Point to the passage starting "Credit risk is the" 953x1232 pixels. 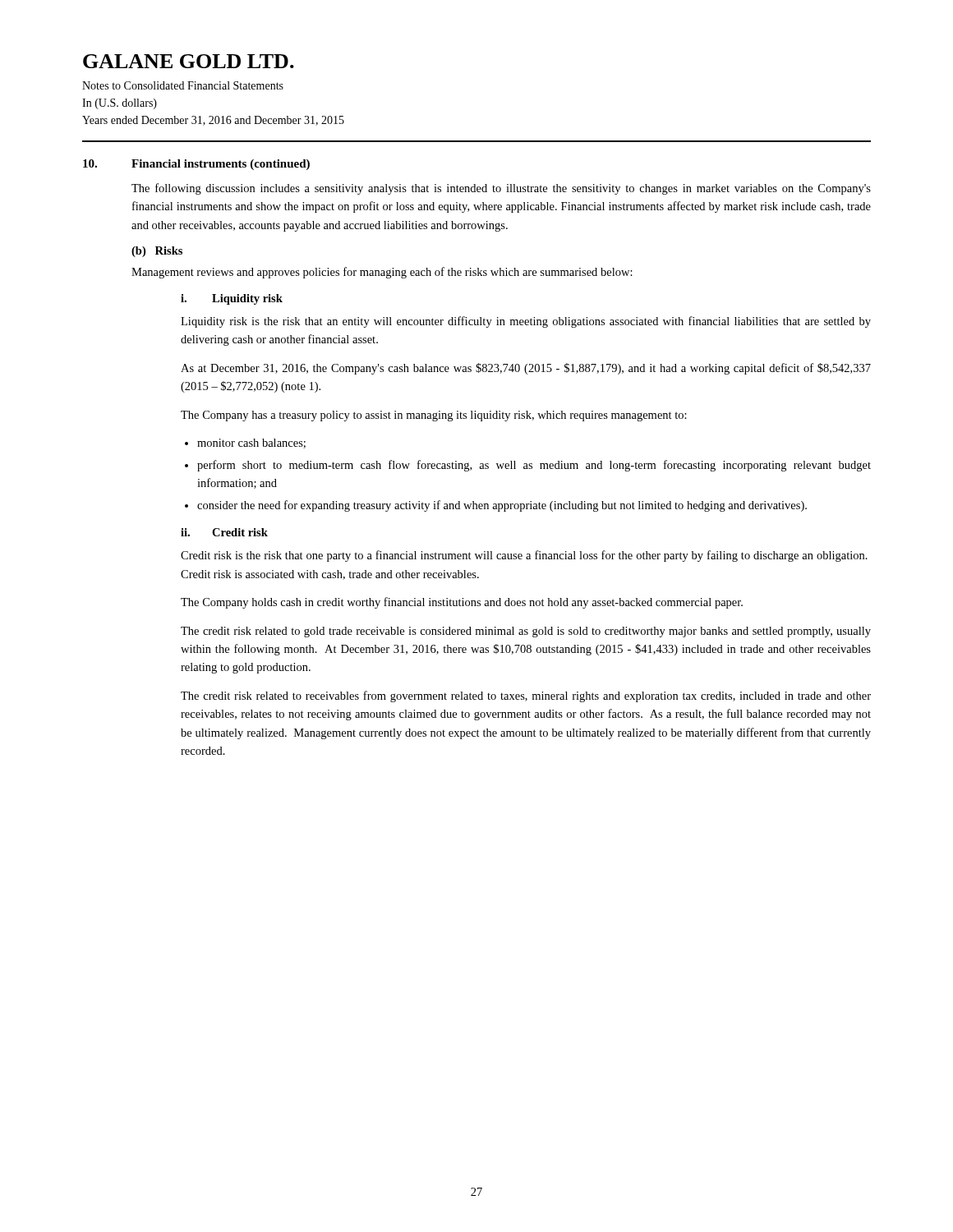526,565
